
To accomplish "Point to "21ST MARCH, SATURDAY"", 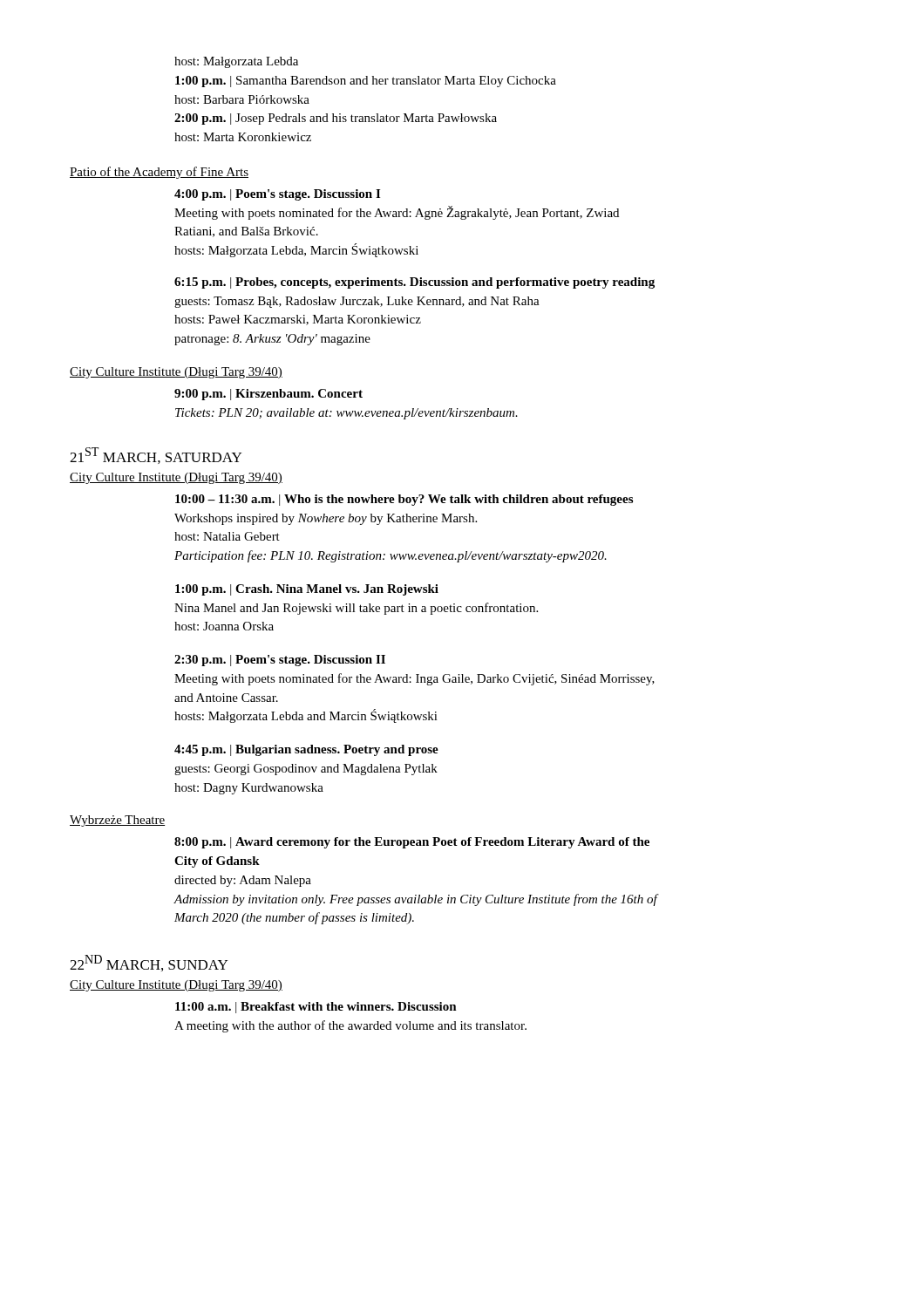I will click(156, 455).
